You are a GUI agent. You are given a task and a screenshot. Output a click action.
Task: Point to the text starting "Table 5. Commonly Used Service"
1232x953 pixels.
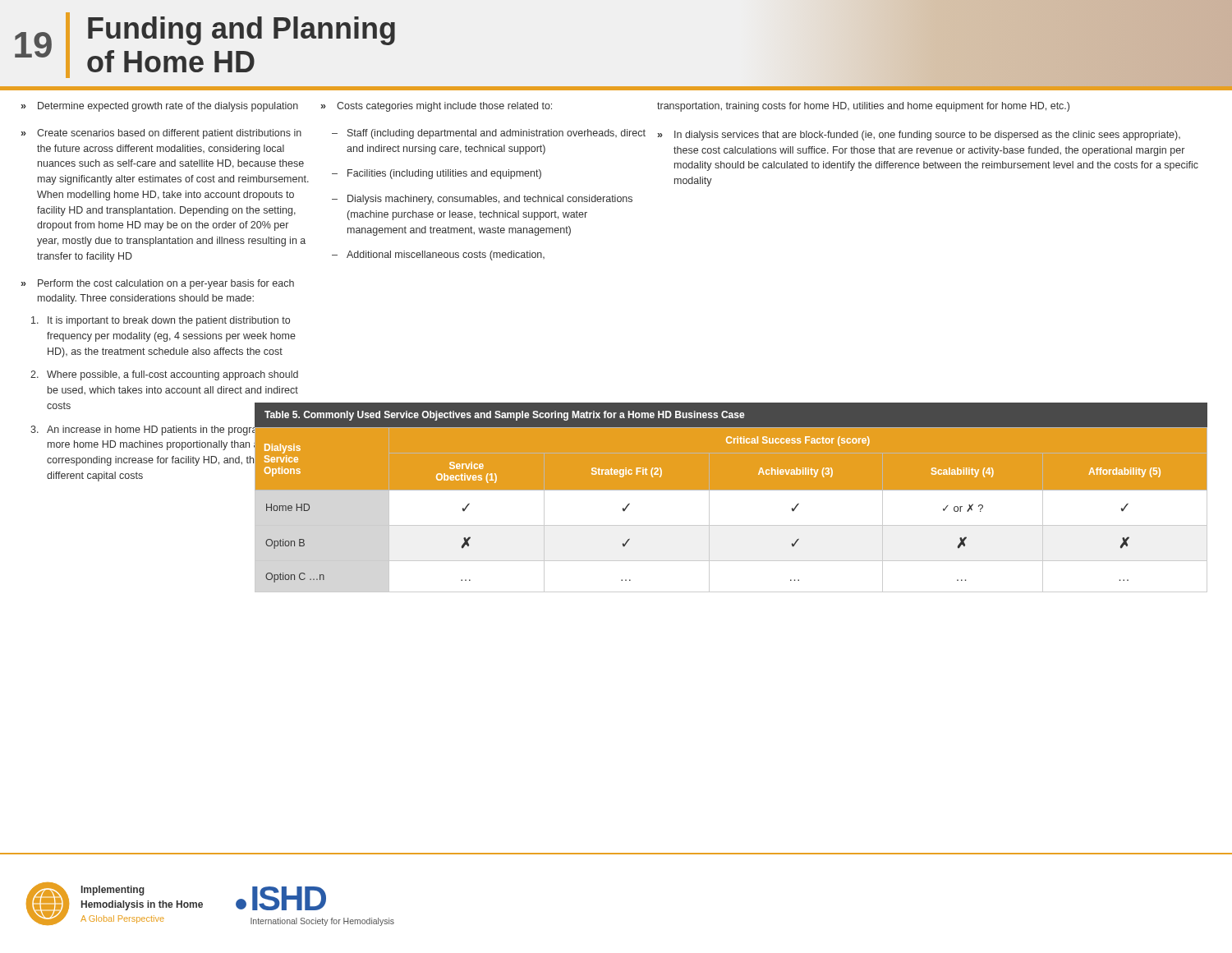tap(505, 415)
